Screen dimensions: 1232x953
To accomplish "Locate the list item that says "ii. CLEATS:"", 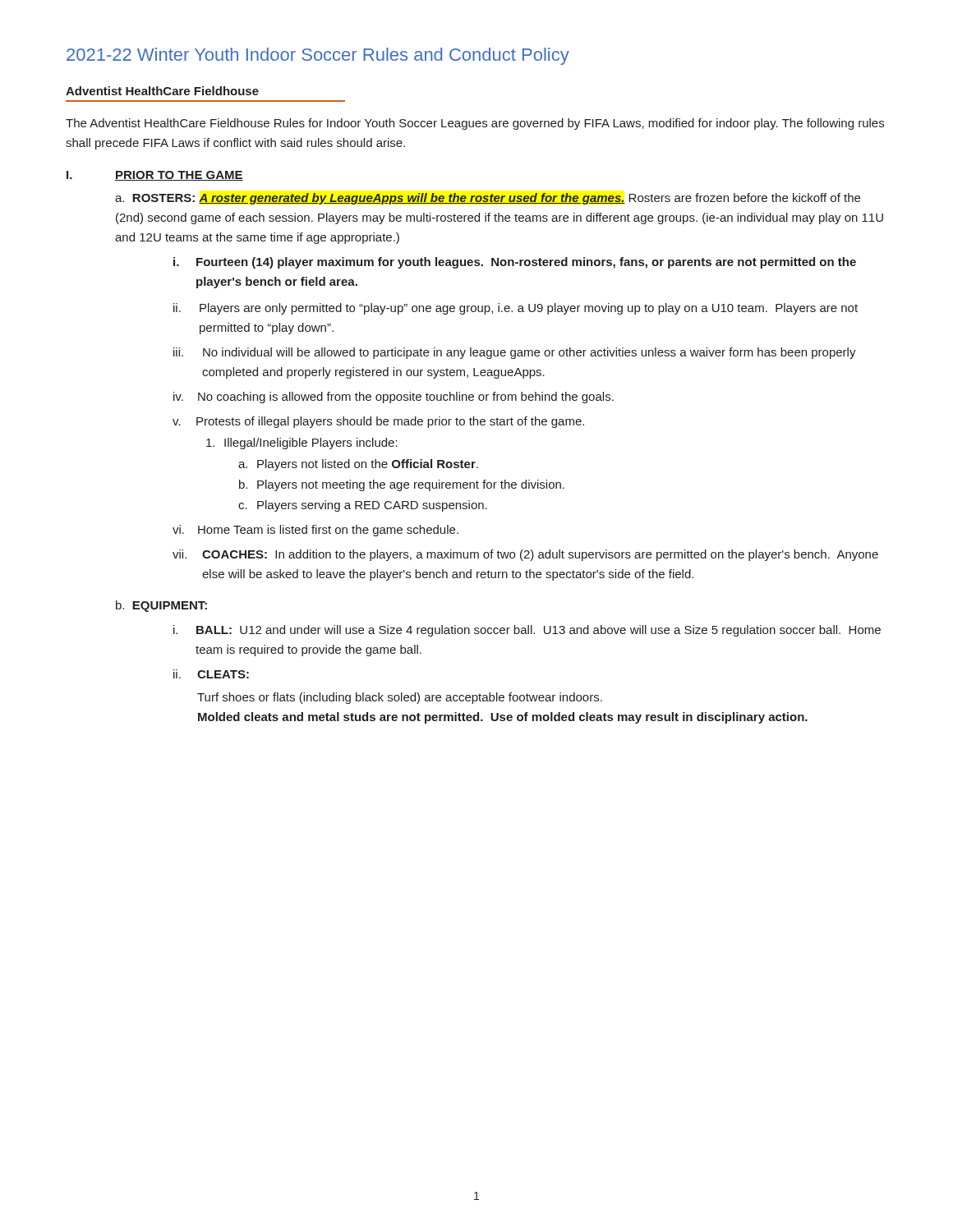I will (x=211, y=674).
